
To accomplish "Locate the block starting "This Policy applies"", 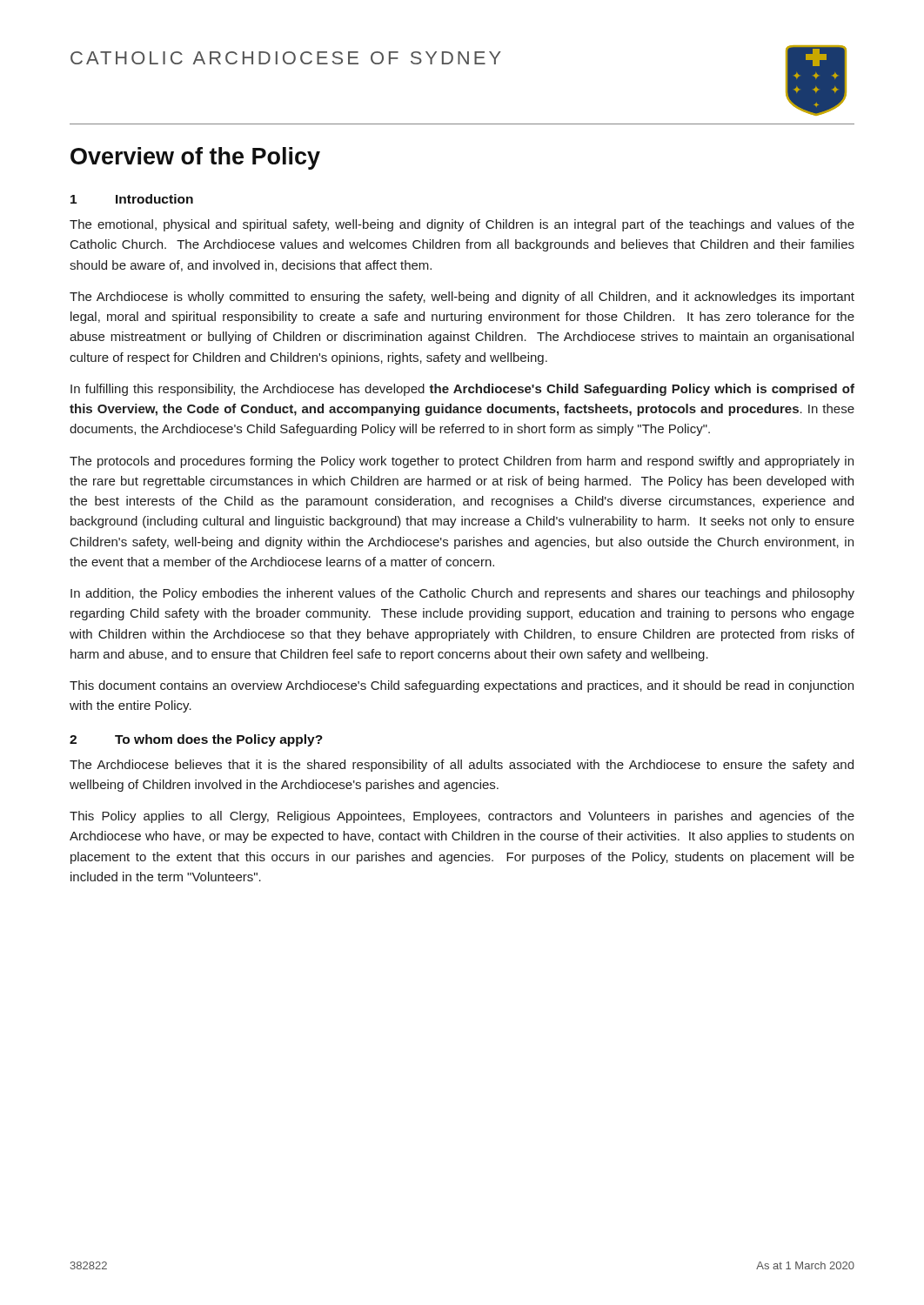I will pyautogui.click(x=462, y=846).
